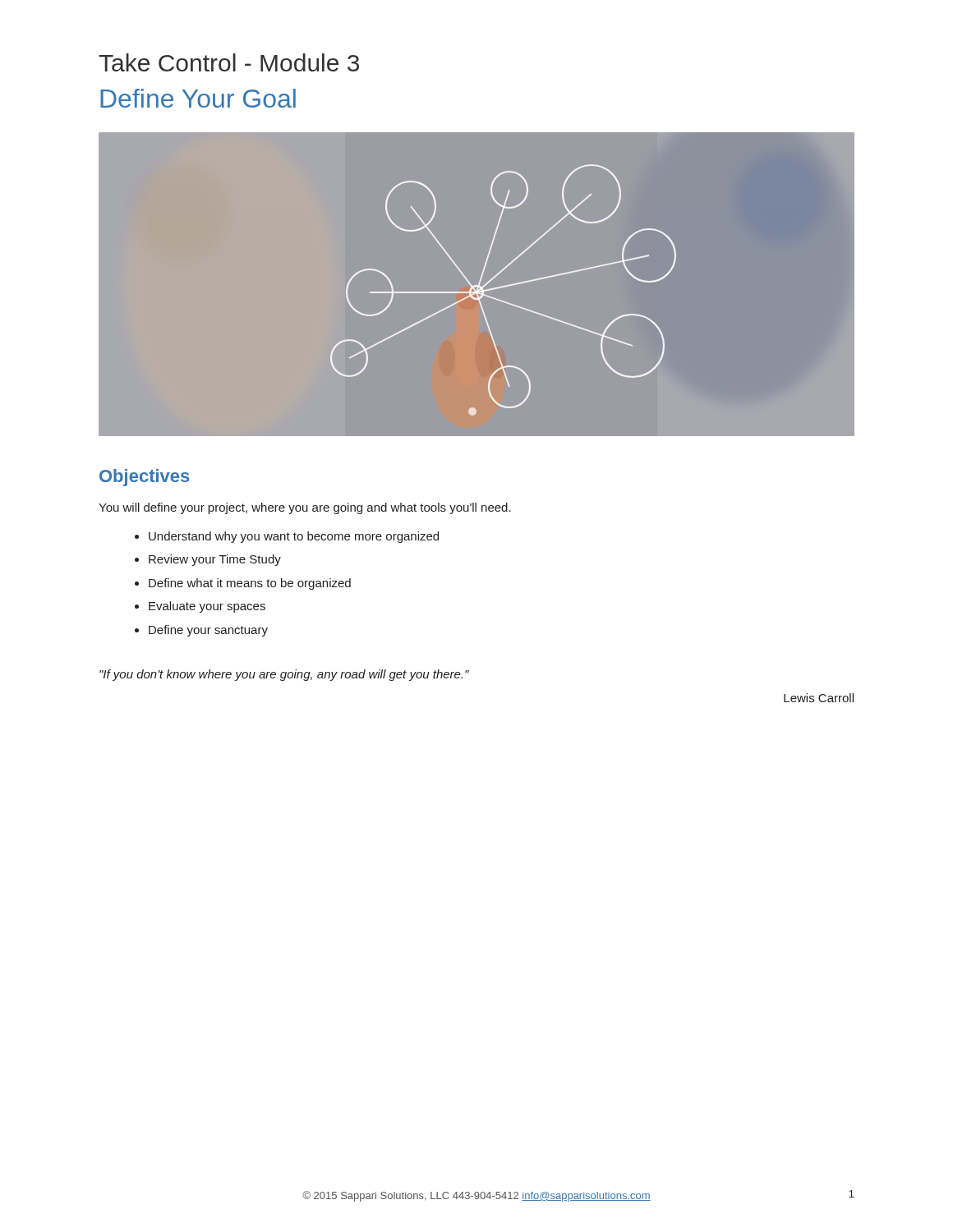Select the text block with the text ""If you don't know where"

(476, 675)
